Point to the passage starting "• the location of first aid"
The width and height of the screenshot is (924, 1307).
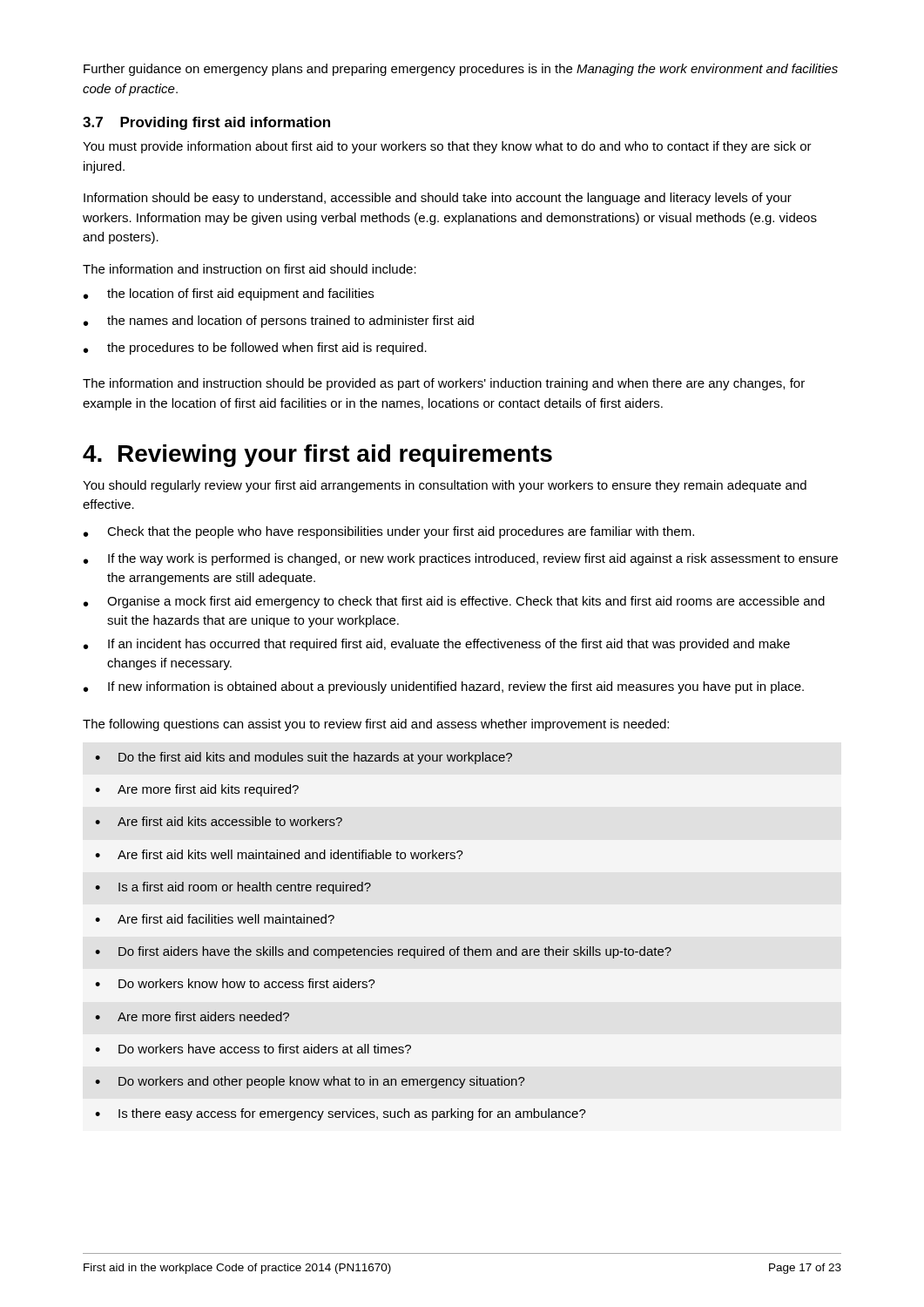[x=229, y=295]
